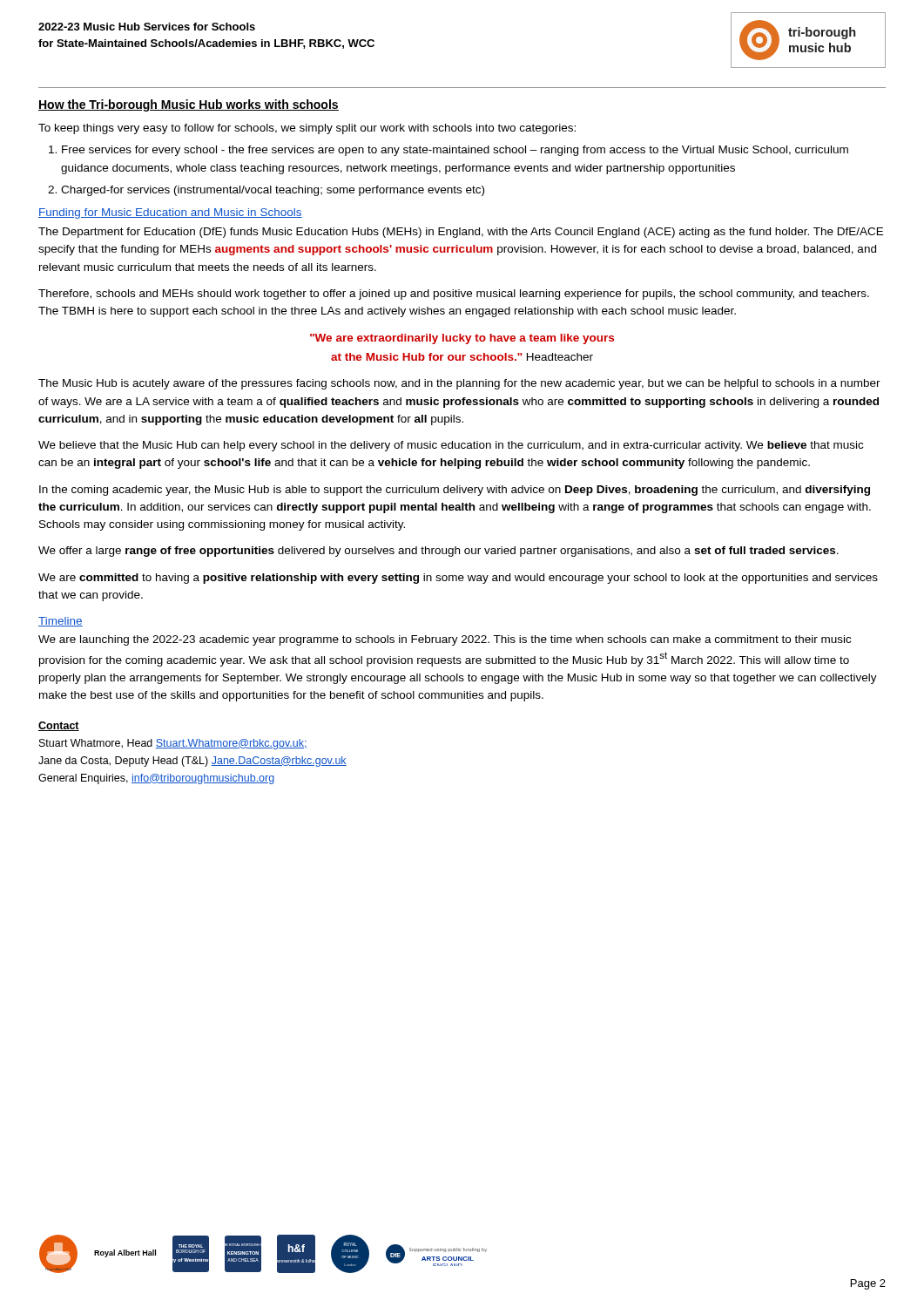Locate the text starting "Therefore, schools and MEHs should work together"
This screenshot has height=1307, width=924.
coord(462,302)
